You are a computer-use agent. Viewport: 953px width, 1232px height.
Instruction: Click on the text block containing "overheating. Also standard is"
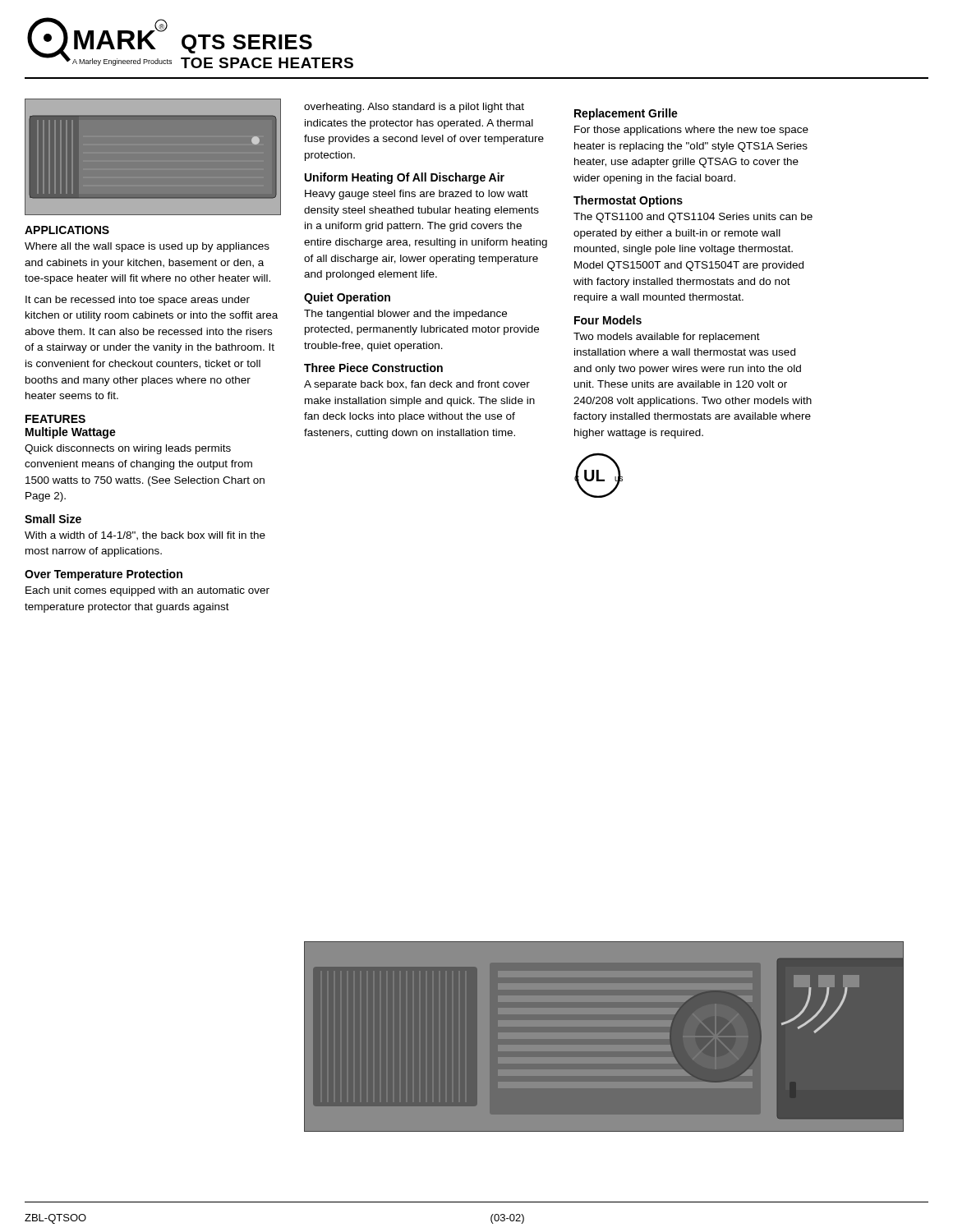pos(424,130)
